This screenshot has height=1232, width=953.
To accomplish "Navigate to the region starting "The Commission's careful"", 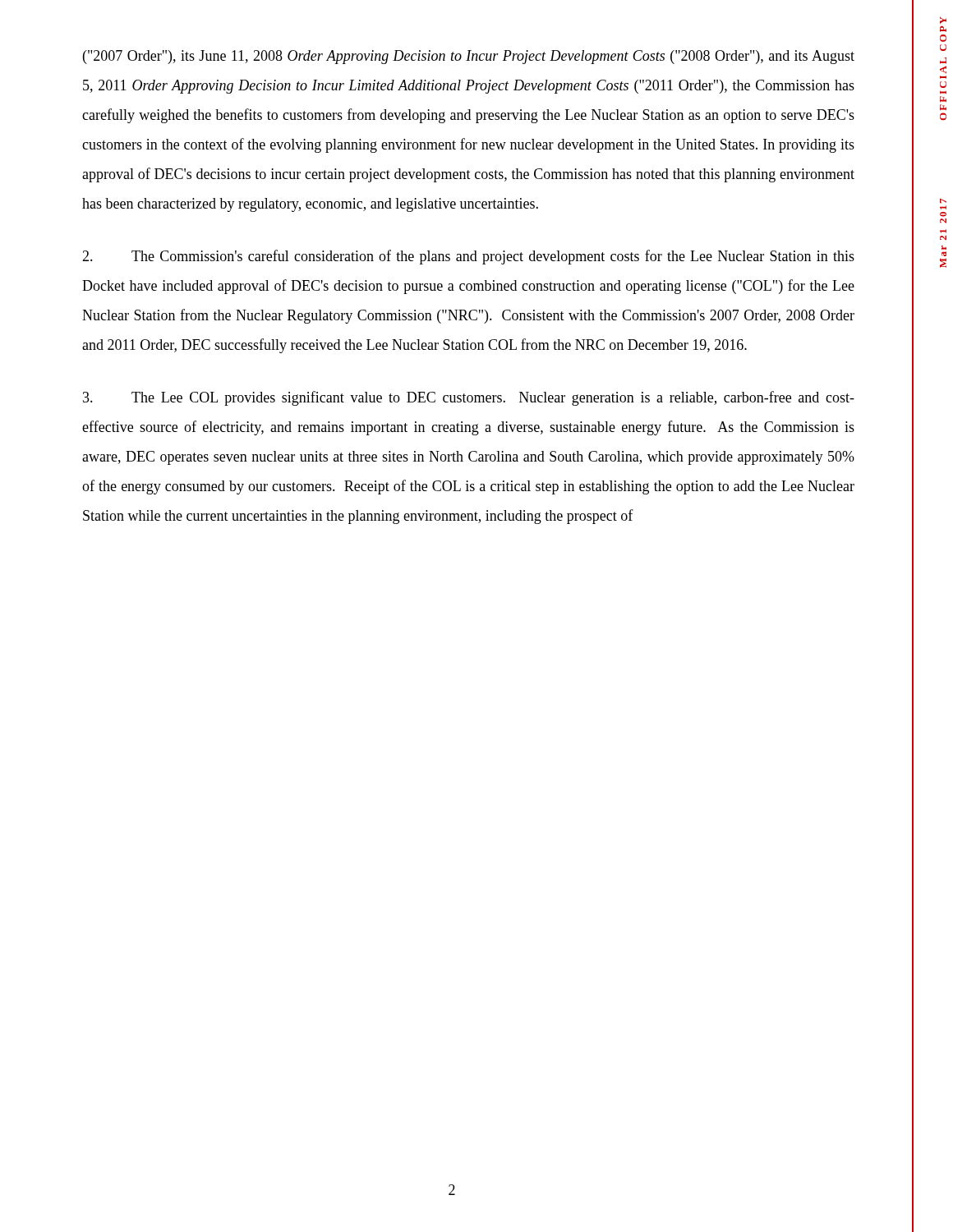I will coord(468,297).
